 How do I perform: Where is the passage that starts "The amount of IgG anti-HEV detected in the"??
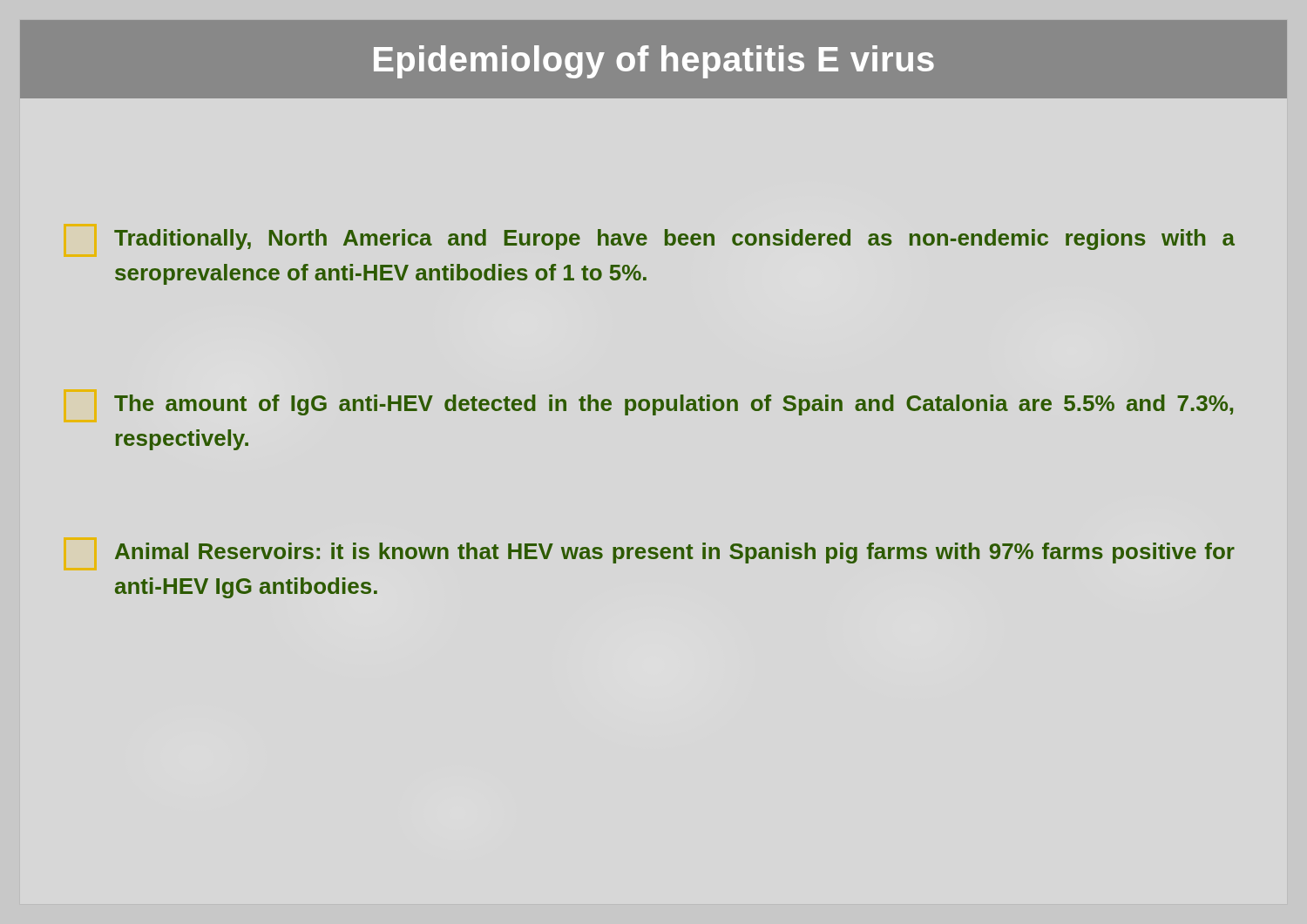point(649,421)
